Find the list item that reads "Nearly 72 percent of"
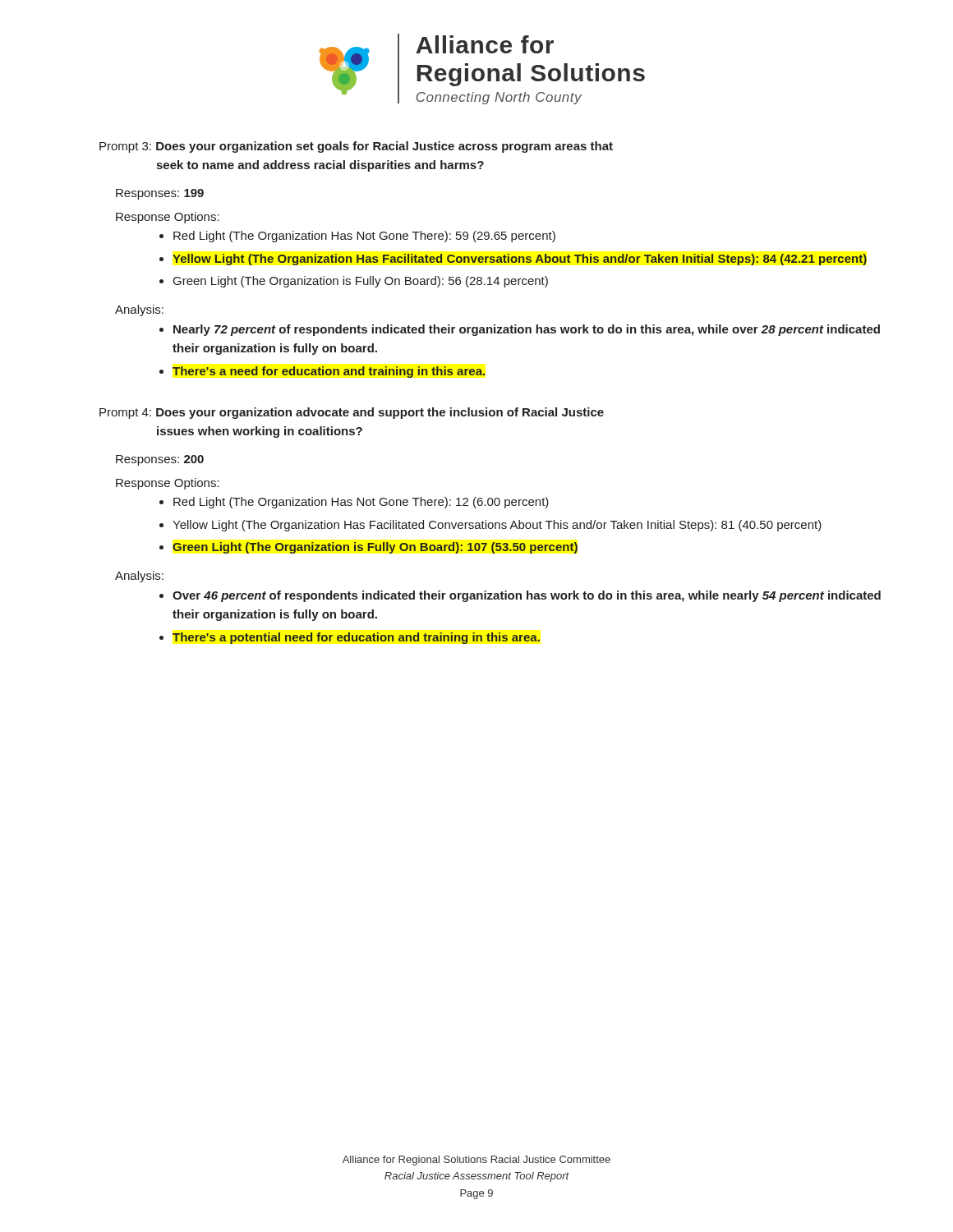Image resolution: width=953 pixels, height=1232 pixels. (527, 338)
